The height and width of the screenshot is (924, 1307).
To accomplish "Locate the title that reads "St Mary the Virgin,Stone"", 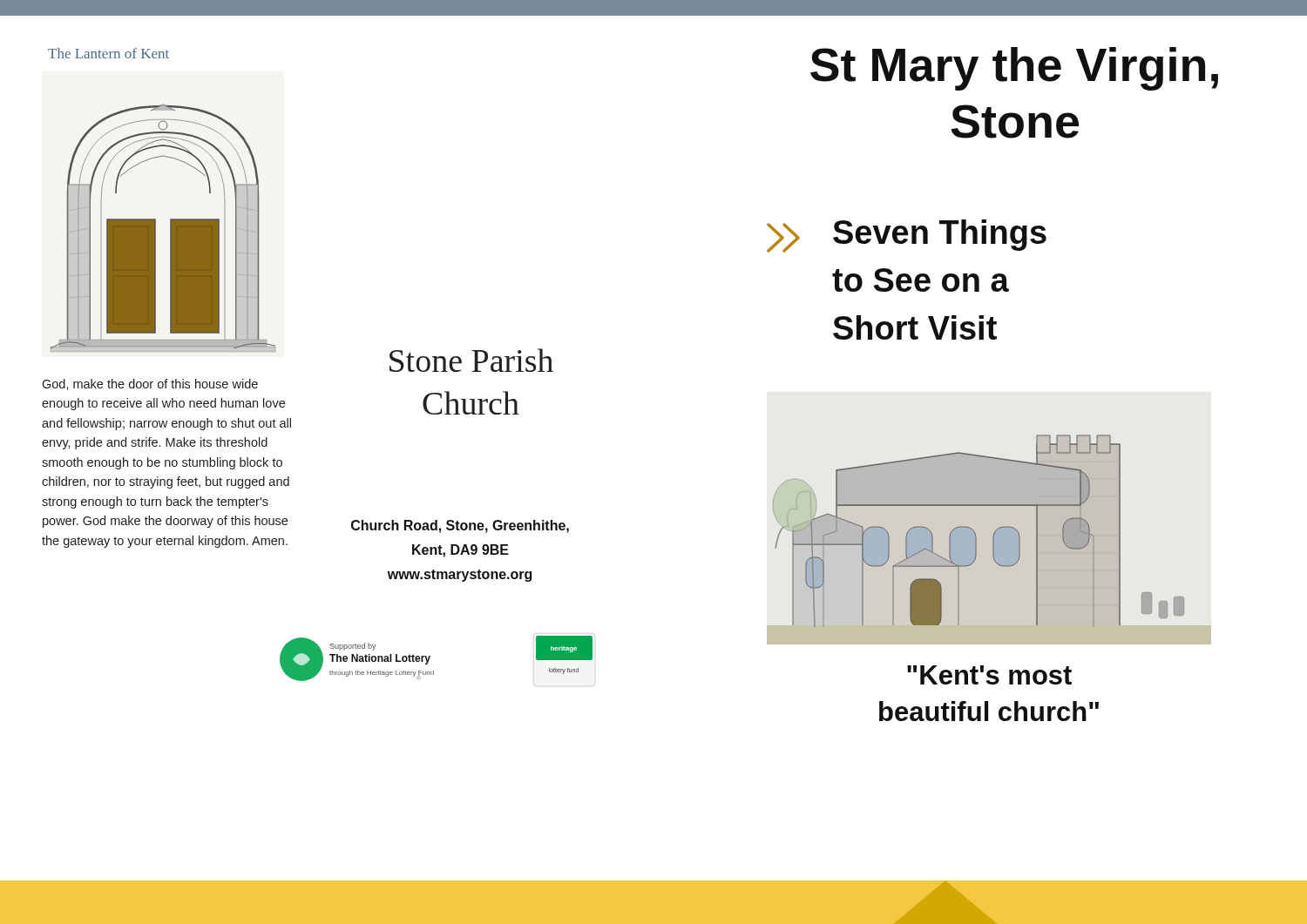I will (1015, 93).
